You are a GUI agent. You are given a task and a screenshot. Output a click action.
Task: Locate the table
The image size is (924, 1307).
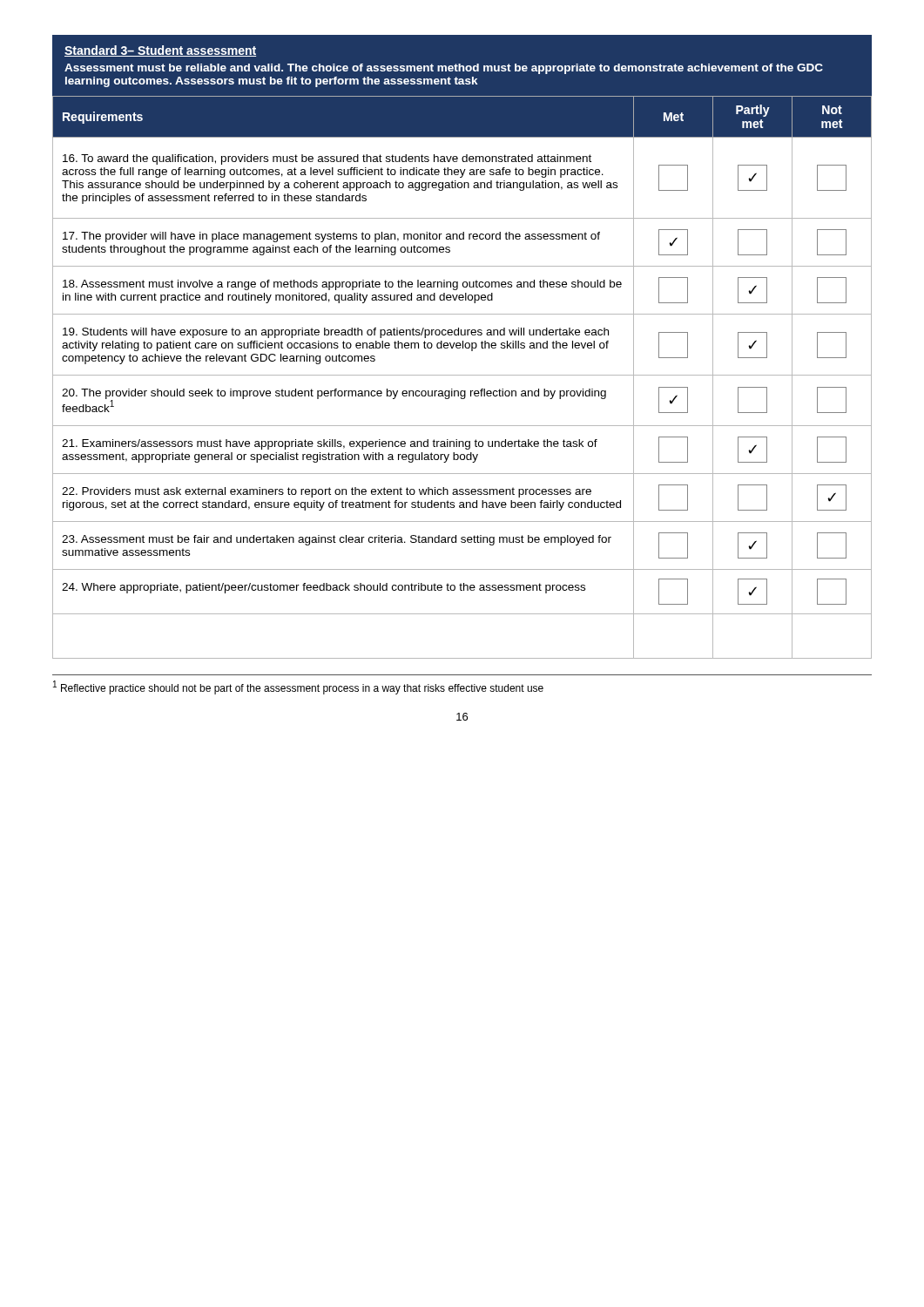click(x=462, y=377)
